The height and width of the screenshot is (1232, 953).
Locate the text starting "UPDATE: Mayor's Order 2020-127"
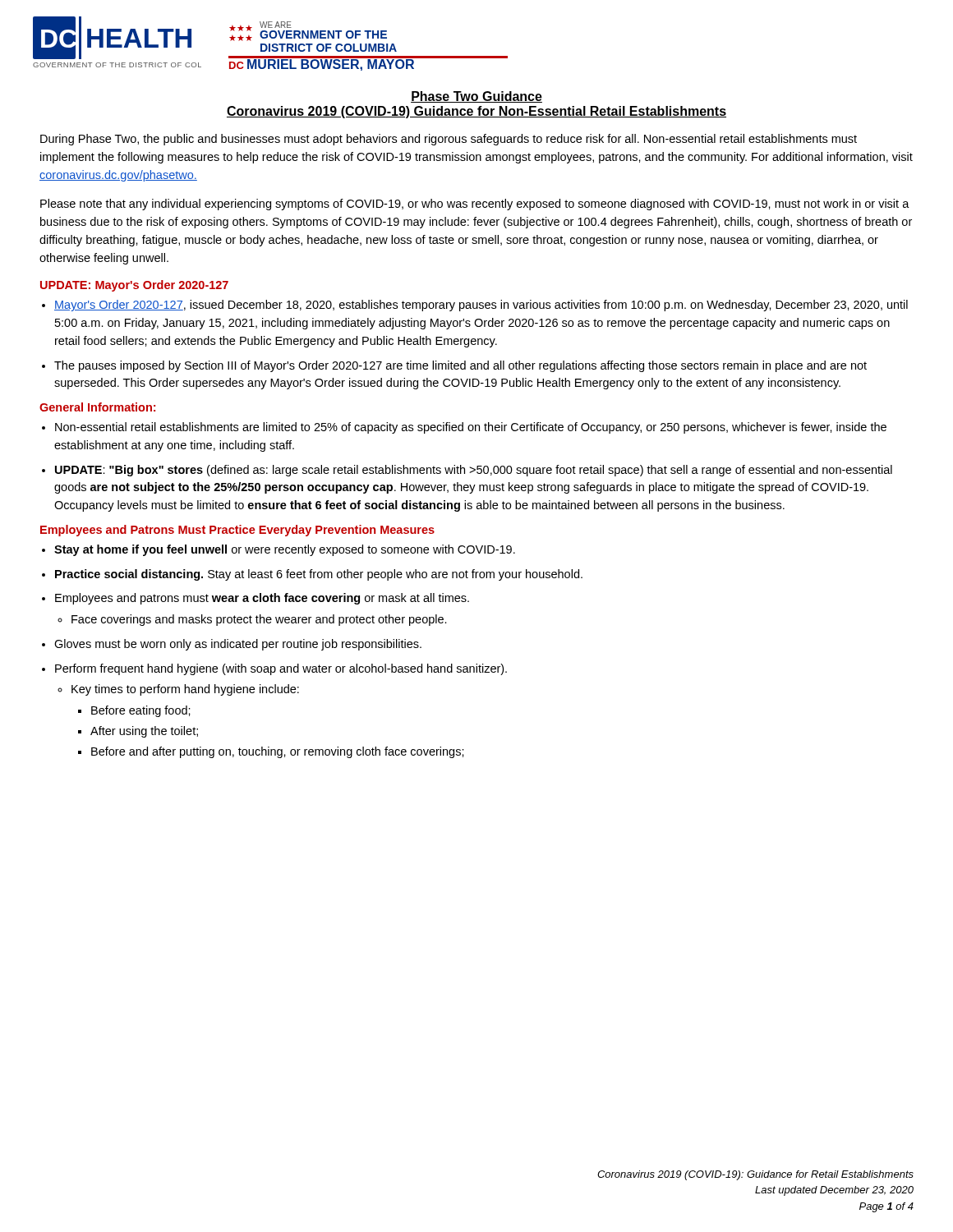tap(134, 285)
